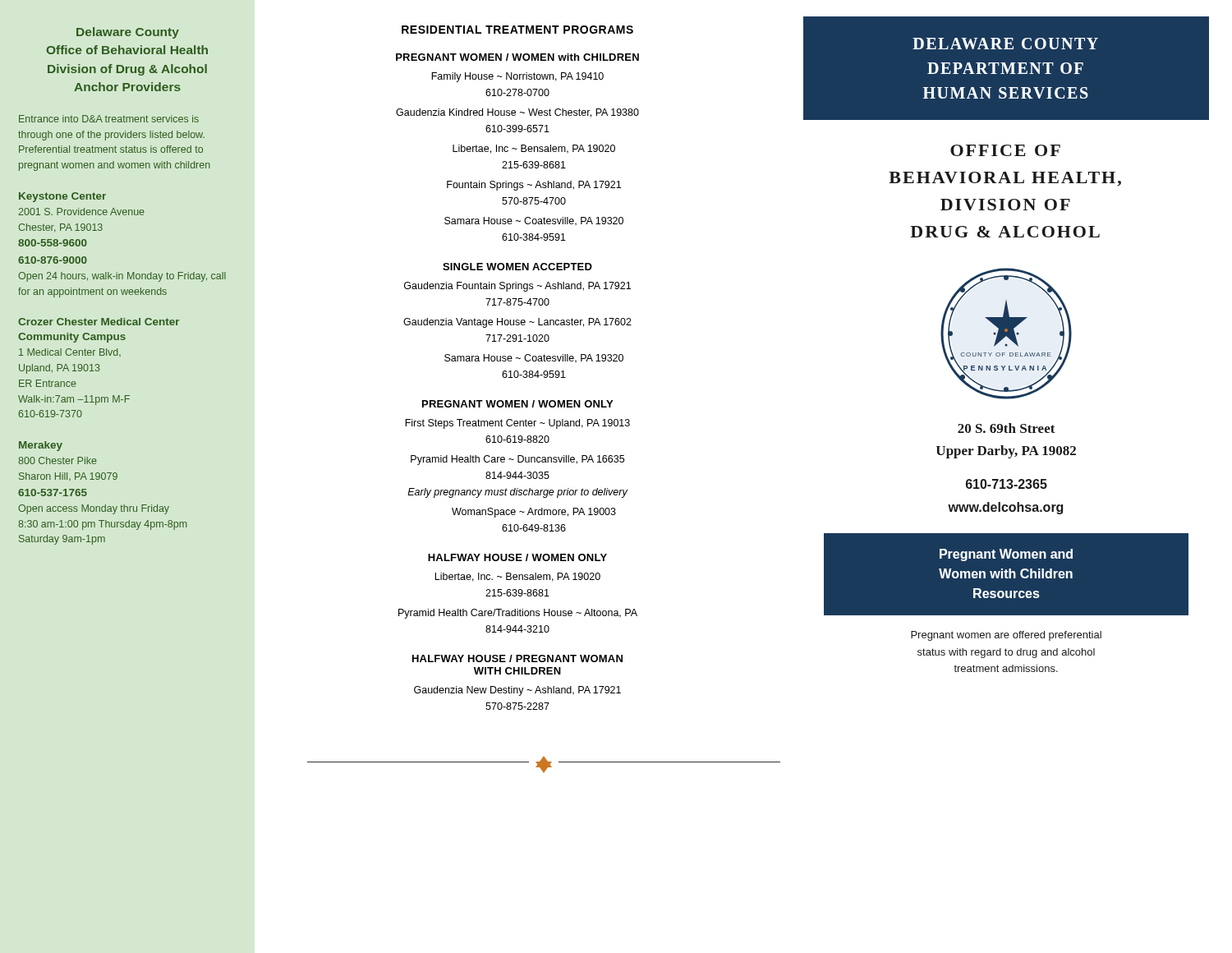This screenshot has width=1232, height=953.
Task: Navigate to the region starting "HALFWAY HOUSE / WOMEN ONLY"
Action: pos(517,557)
